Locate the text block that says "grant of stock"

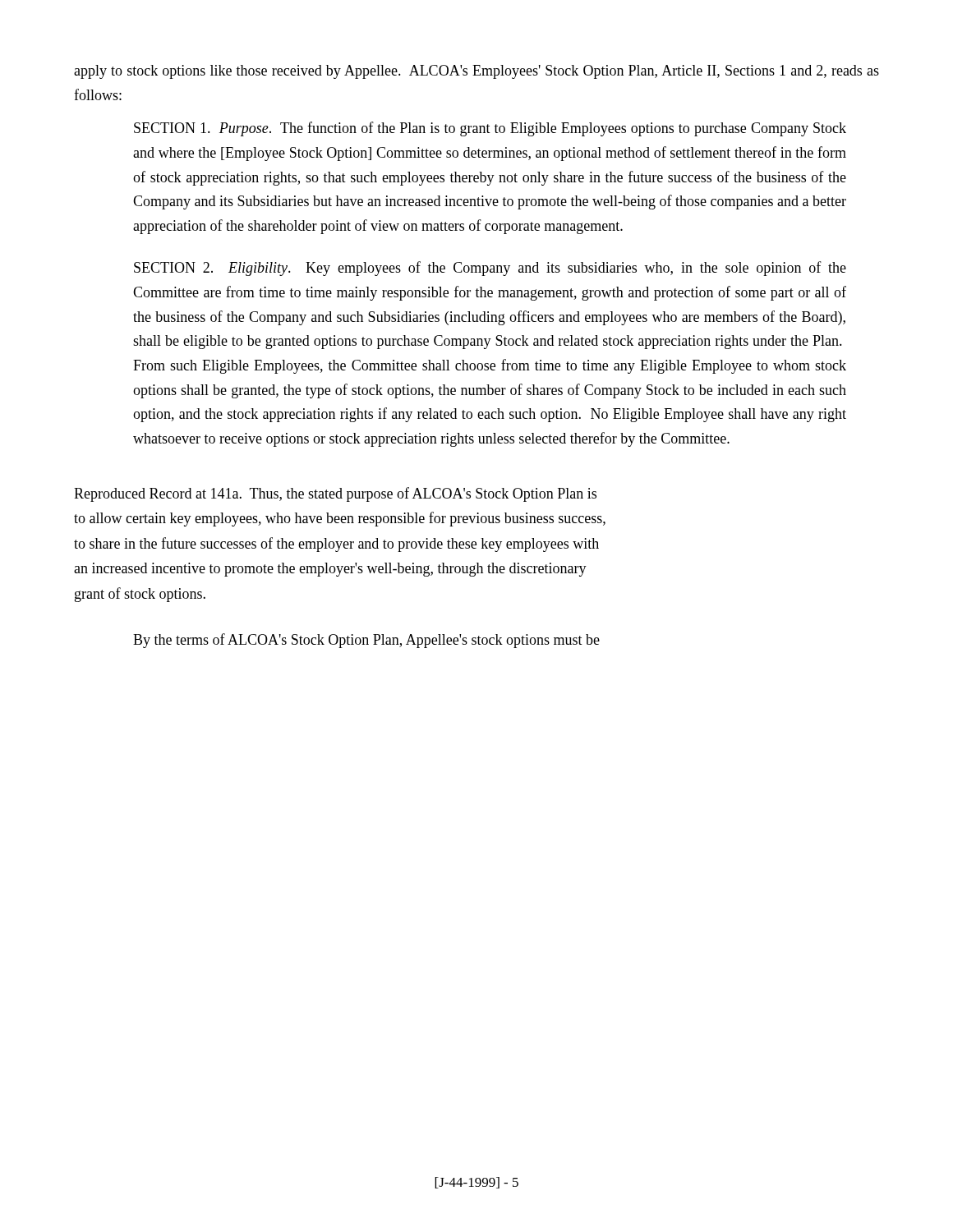[140, 594]
